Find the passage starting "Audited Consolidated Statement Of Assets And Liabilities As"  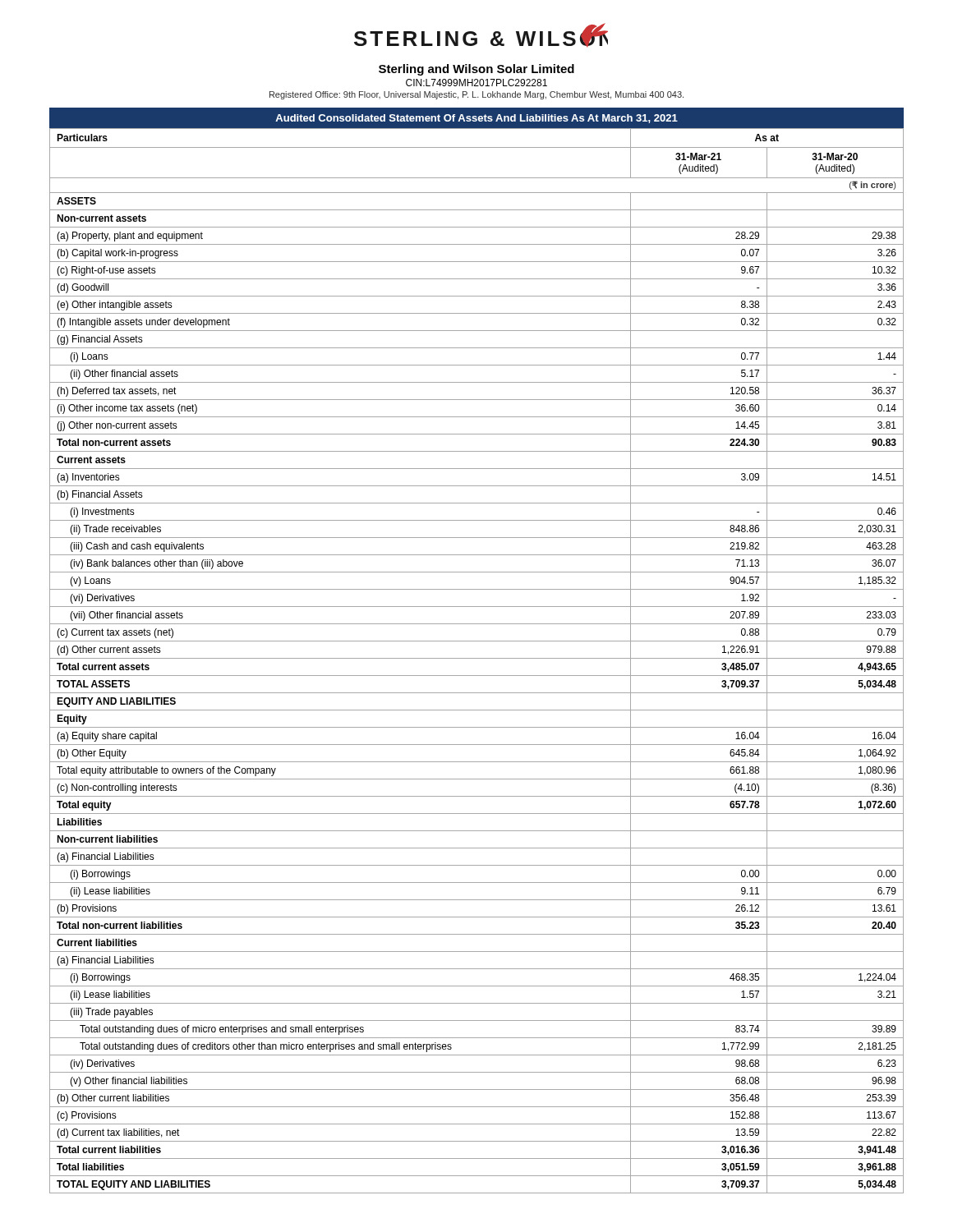pos(476,118)
